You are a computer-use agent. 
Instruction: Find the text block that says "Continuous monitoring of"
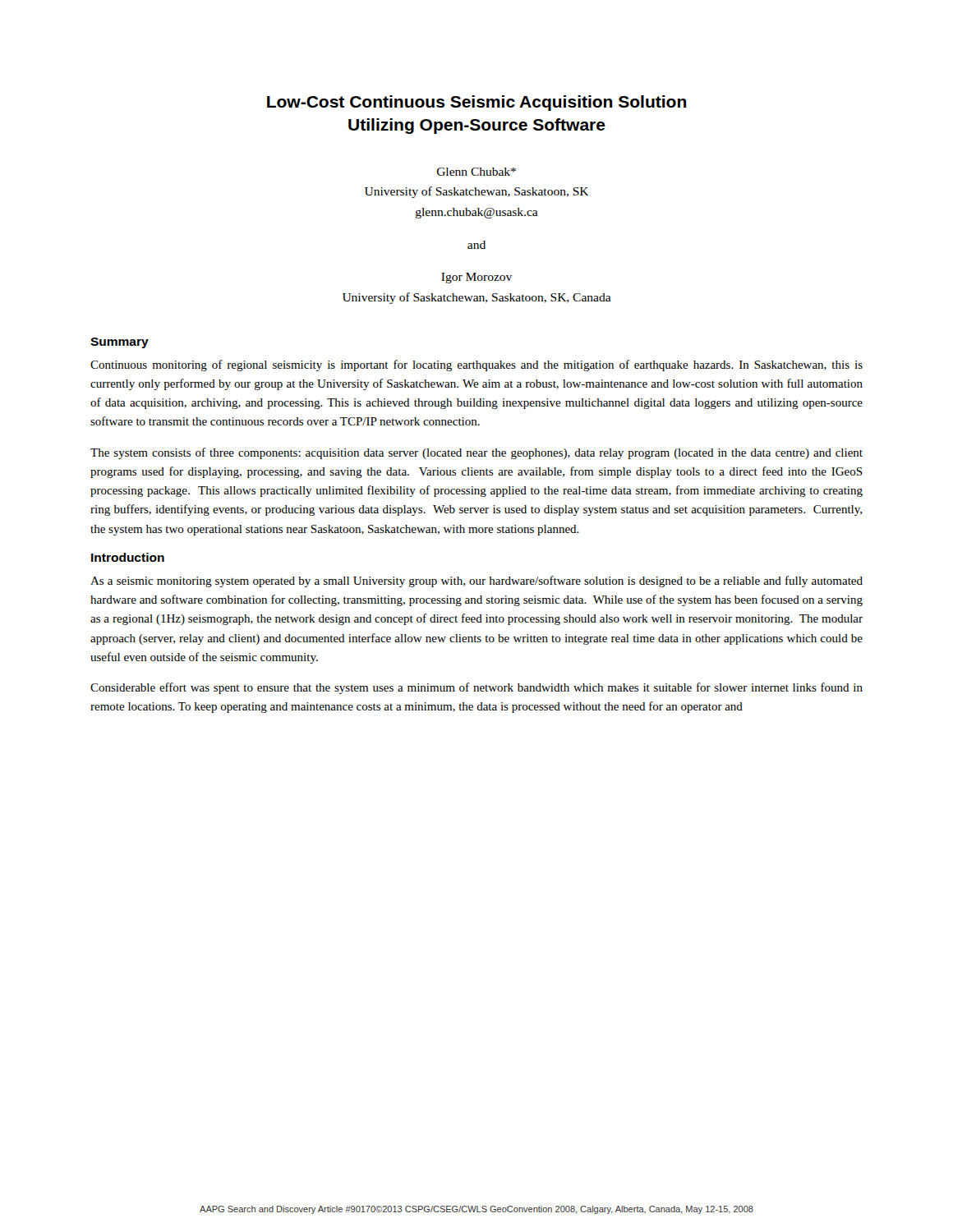(x=476, y=393)
